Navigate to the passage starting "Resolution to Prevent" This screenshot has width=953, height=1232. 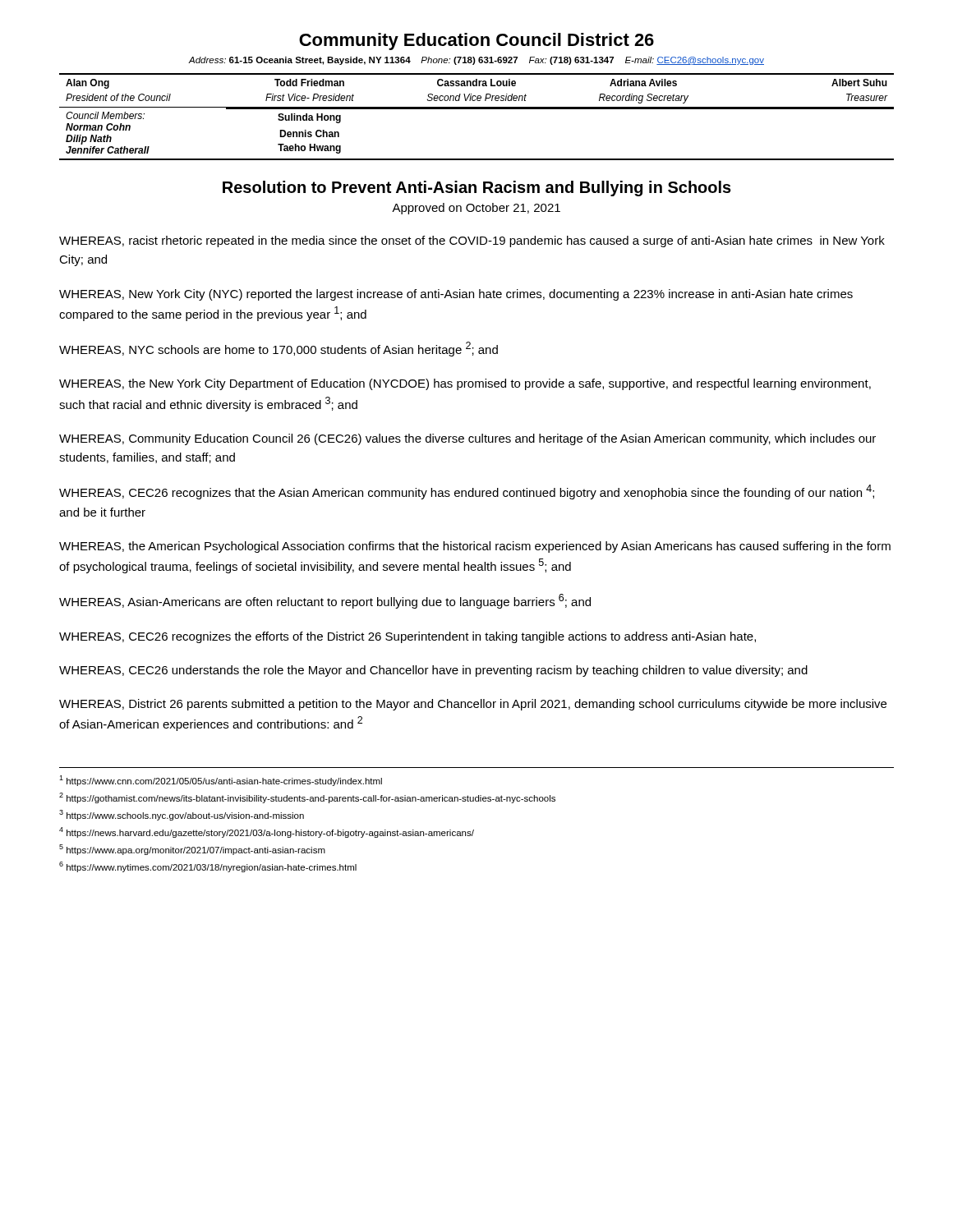tap(476, 187)
